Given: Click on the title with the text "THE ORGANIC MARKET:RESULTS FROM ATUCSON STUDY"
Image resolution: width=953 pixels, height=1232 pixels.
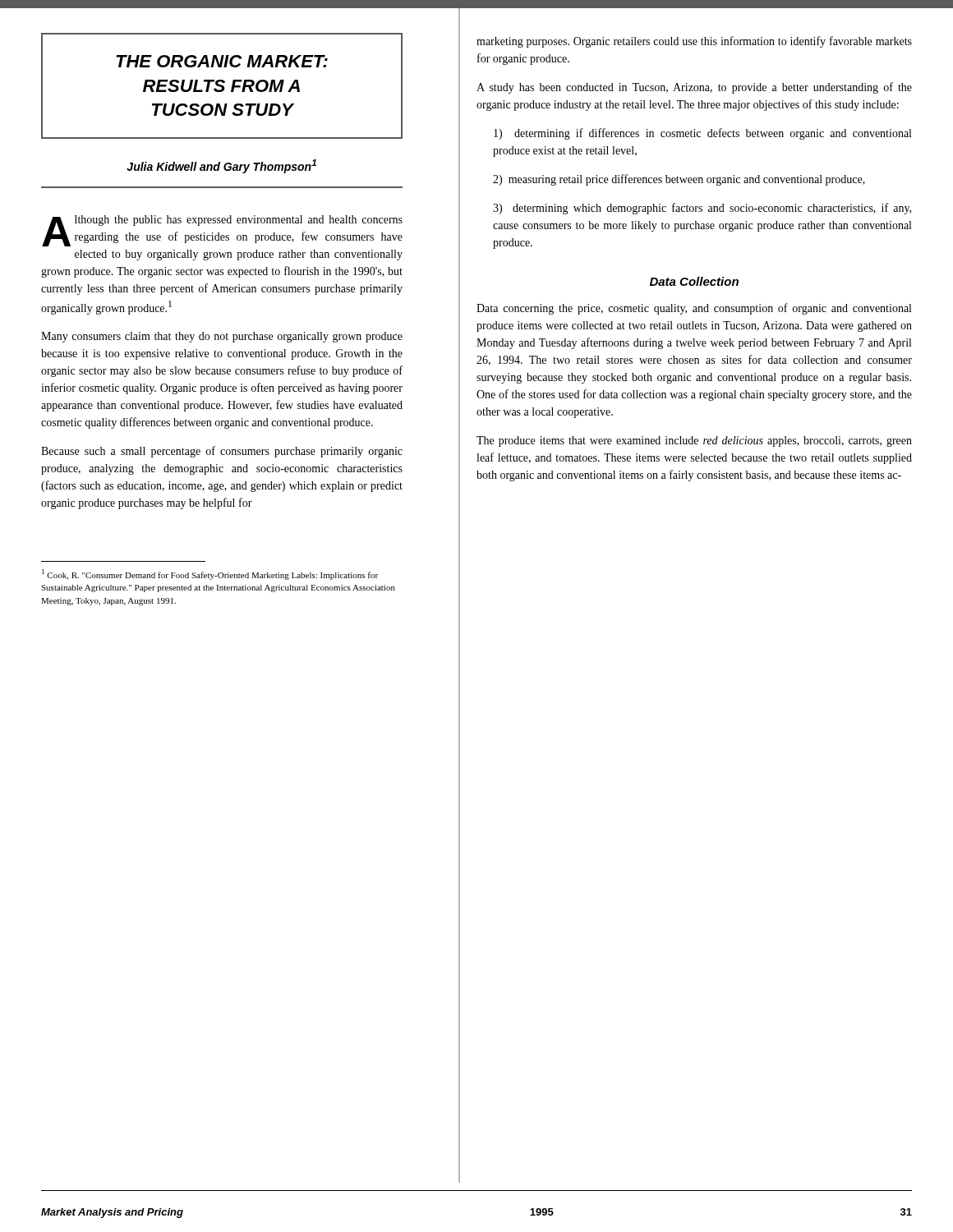Looking at the screenshot, I should pos(222,86).
